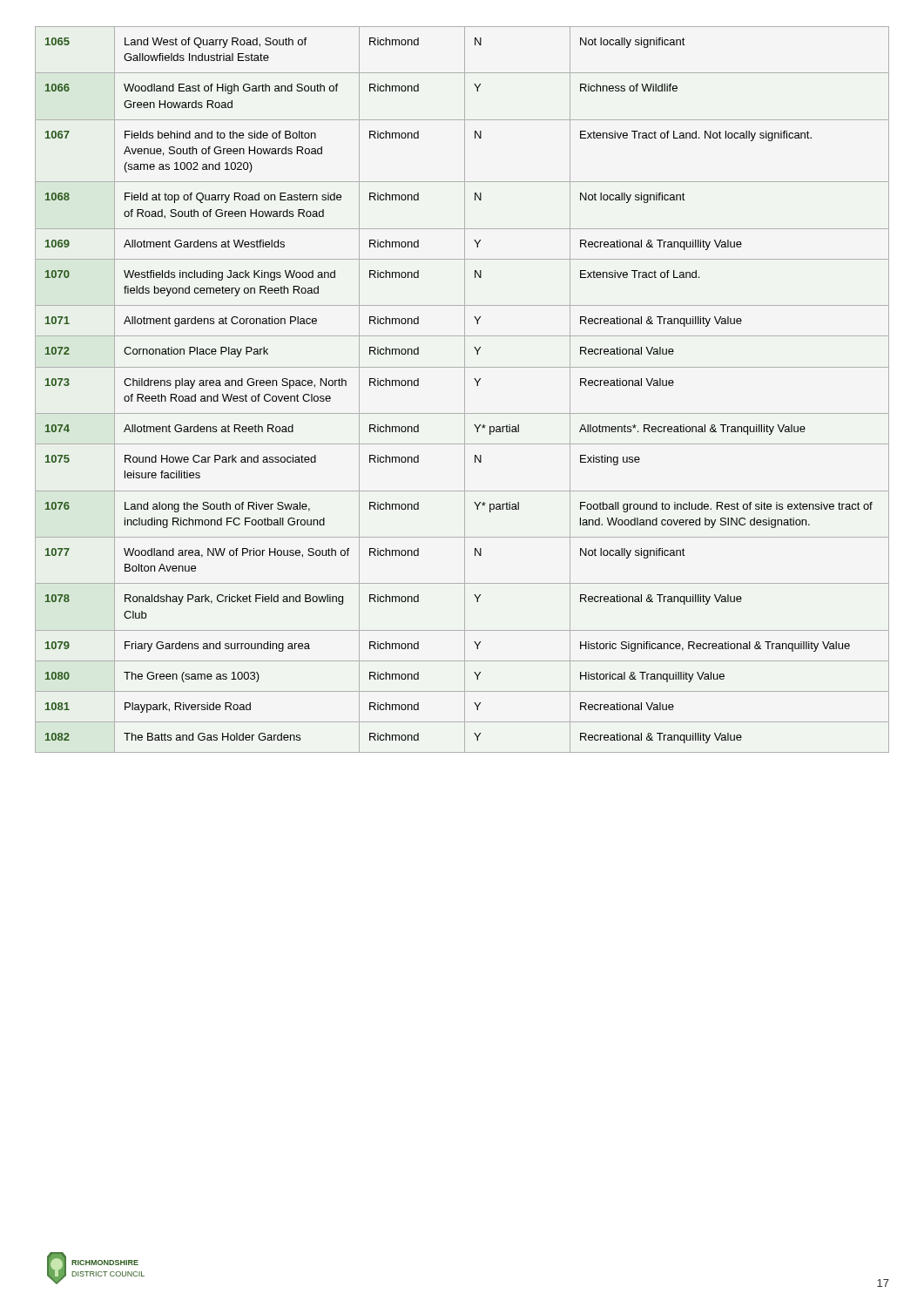Locate the table with the text "Allotment Gardens at Westfields"
Image resolution: width=924 pixels, height=1307 pixels.
pos(462,390)
